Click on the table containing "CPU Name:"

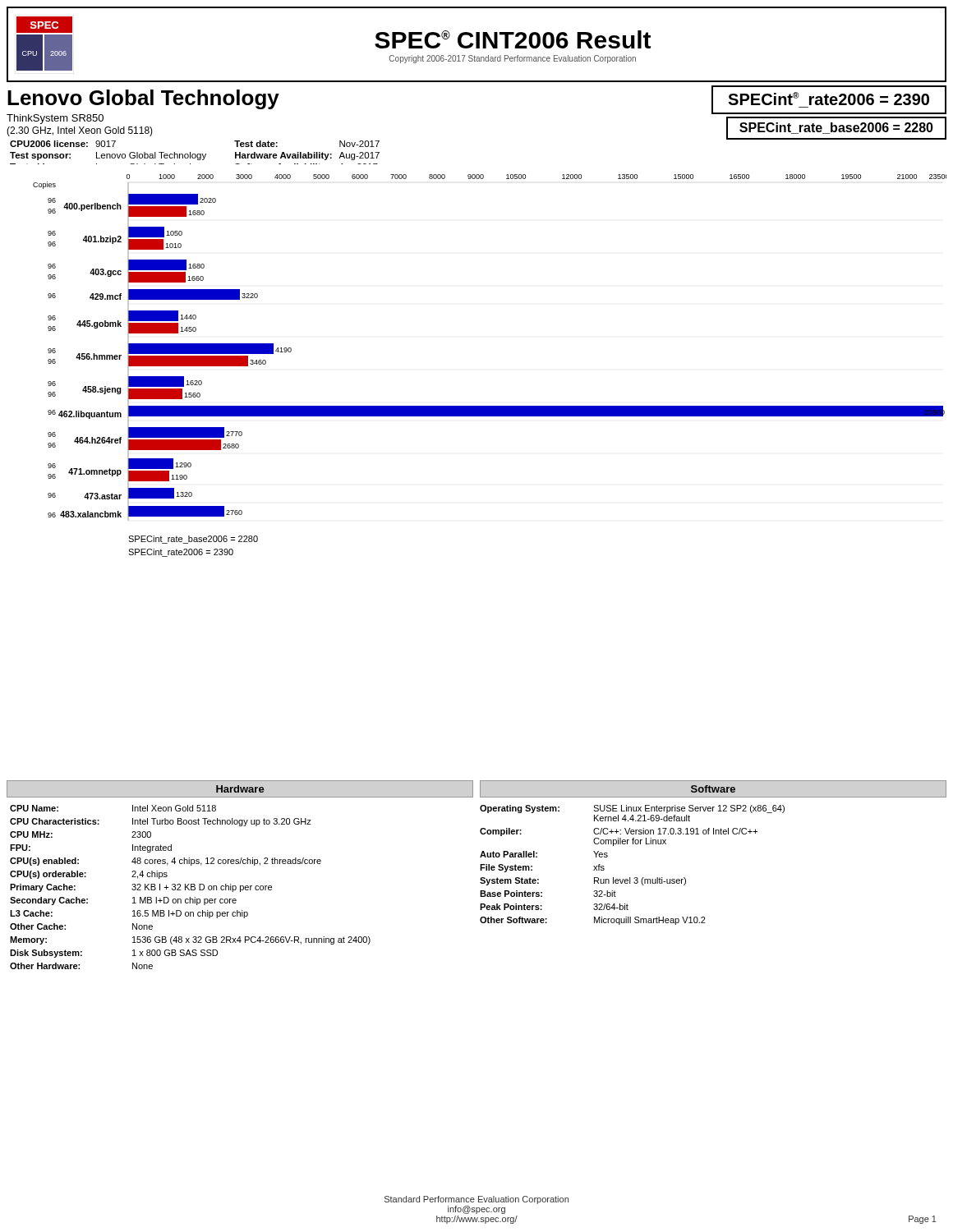click(237, 887)
